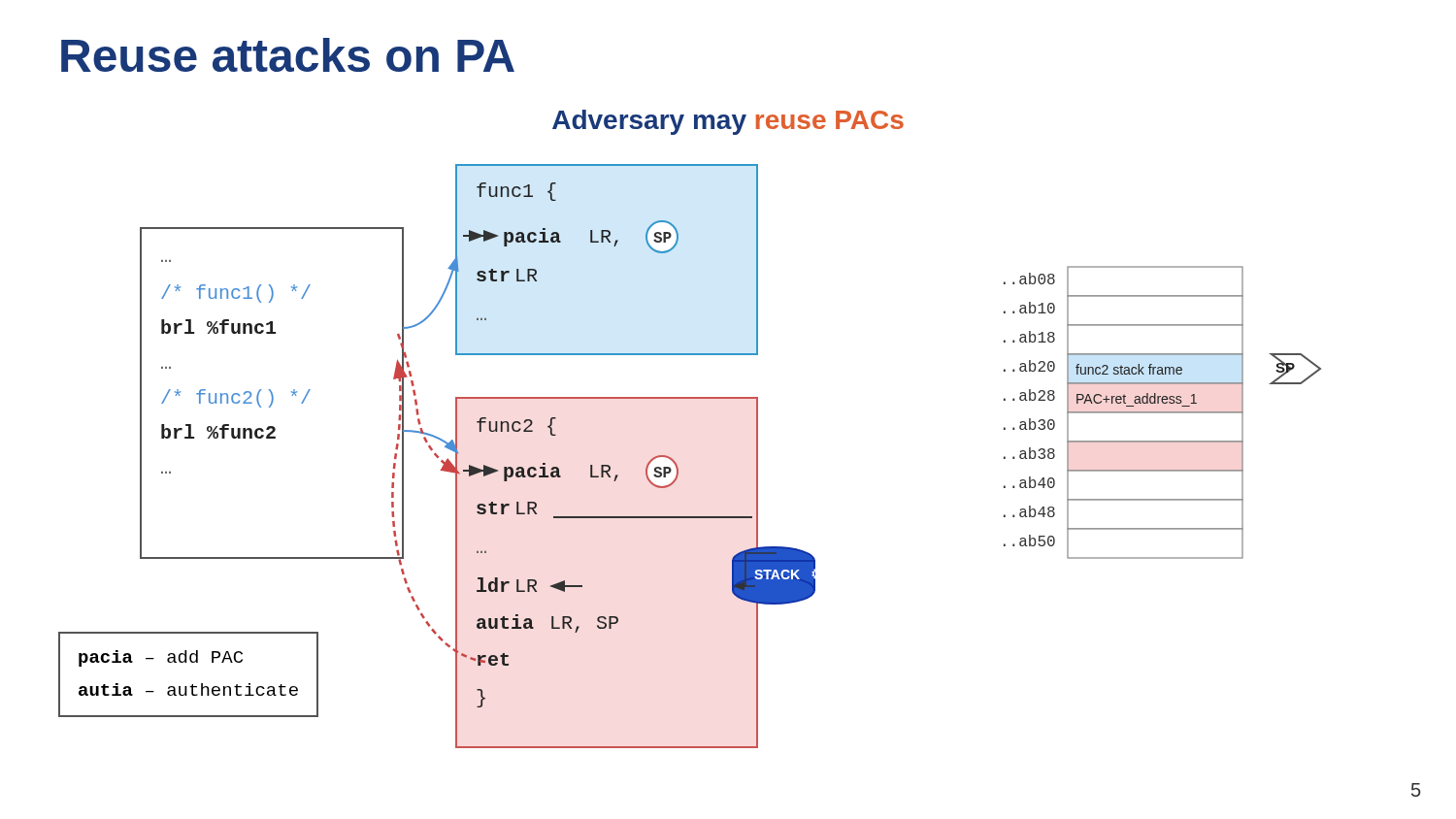This screenshot has height=819, width=1456.
Task: Point to the block beginning "pacia – add PAC autia –"
Action: 188,674
